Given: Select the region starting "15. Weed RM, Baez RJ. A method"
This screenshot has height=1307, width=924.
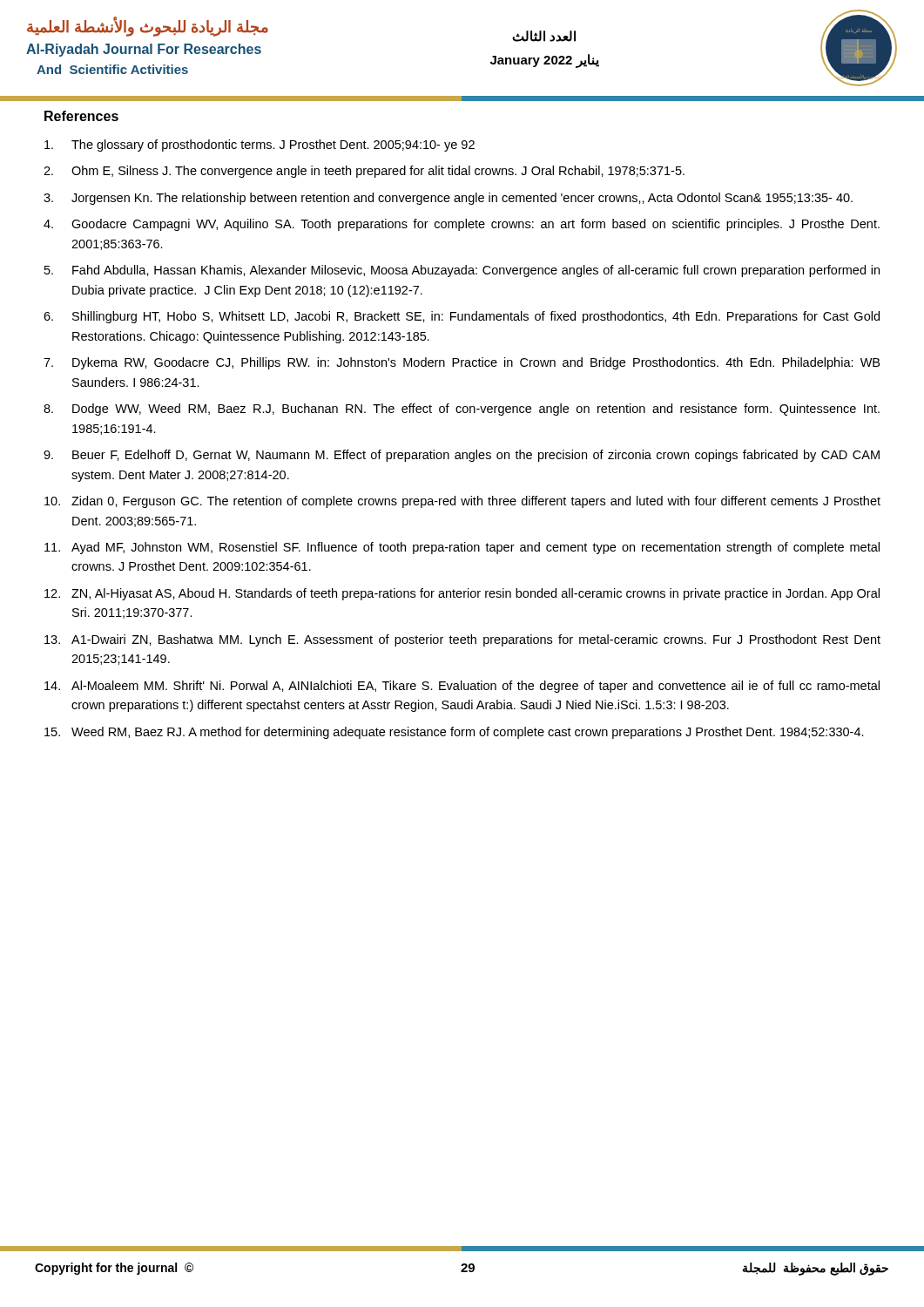Looking at the screenshot, I should click(x=462, y=732).
